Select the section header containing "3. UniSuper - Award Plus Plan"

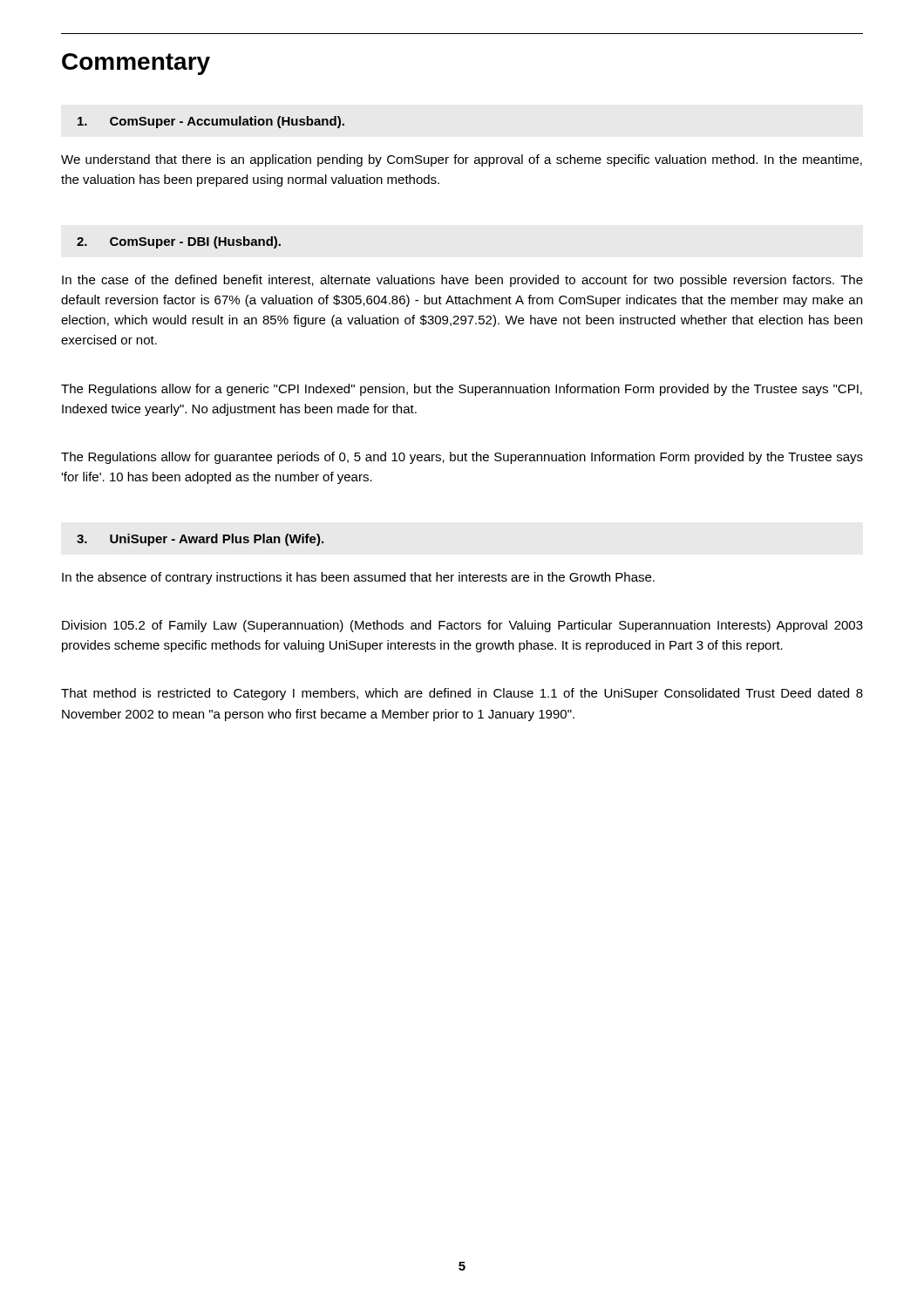point(200,540)
